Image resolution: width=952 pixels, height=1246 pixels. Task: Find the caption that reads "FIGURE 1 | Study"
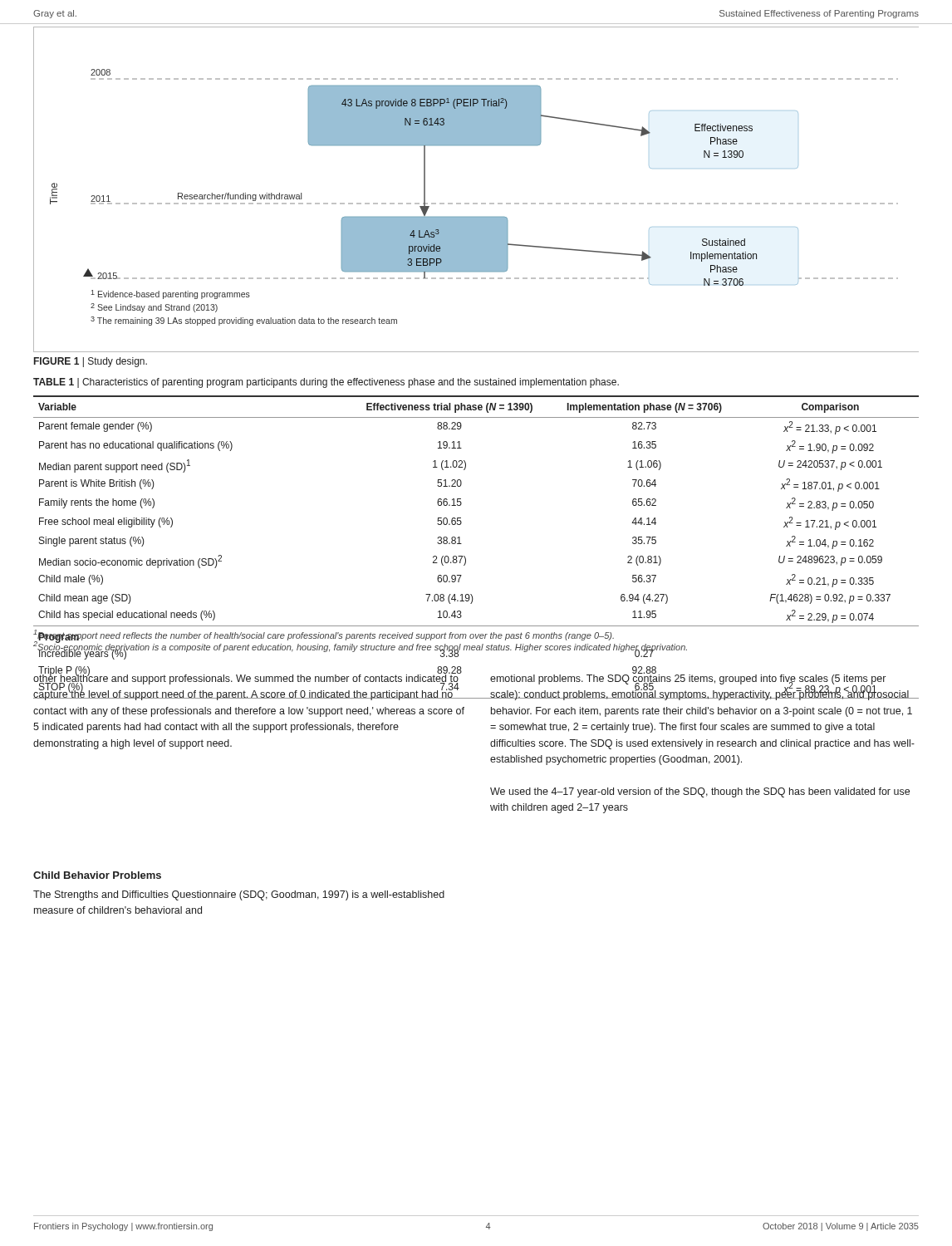tap(90, 361)
